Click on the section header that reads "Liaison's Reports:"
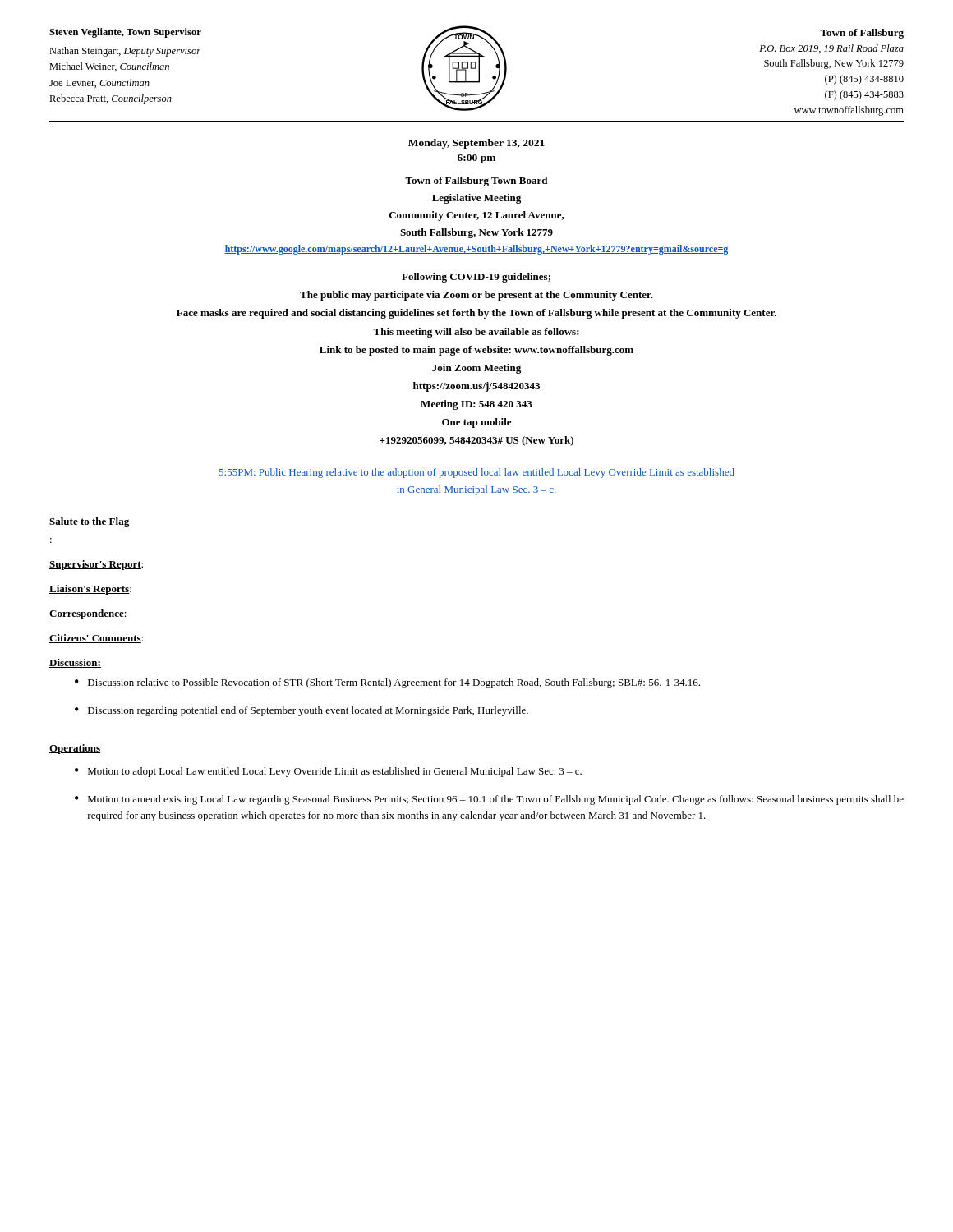This screenshot has height=1232, width=953. click(91, 588)
